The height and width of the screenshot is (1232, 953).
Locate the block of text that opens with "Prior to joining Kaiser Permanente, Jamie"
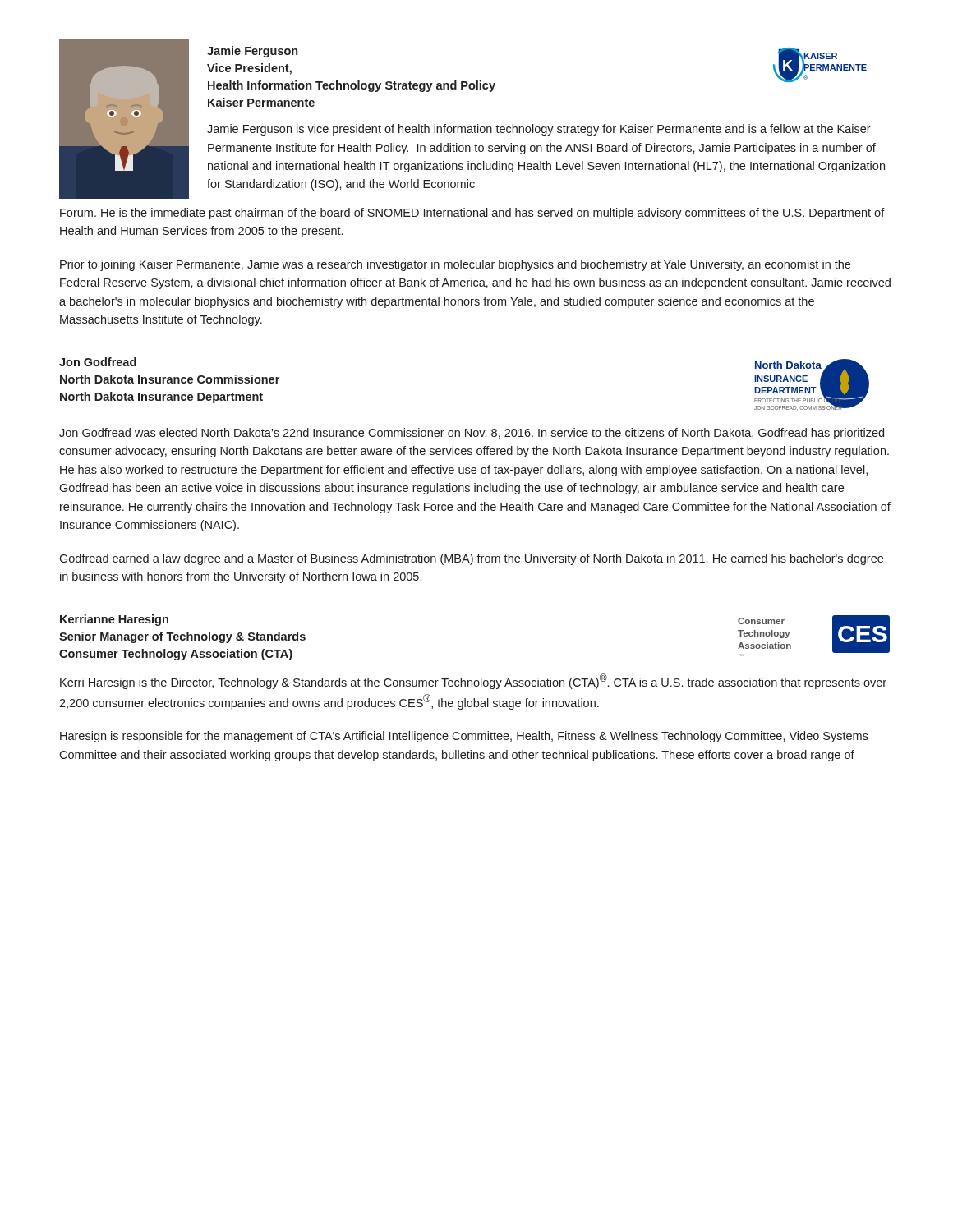pos(475,292)
